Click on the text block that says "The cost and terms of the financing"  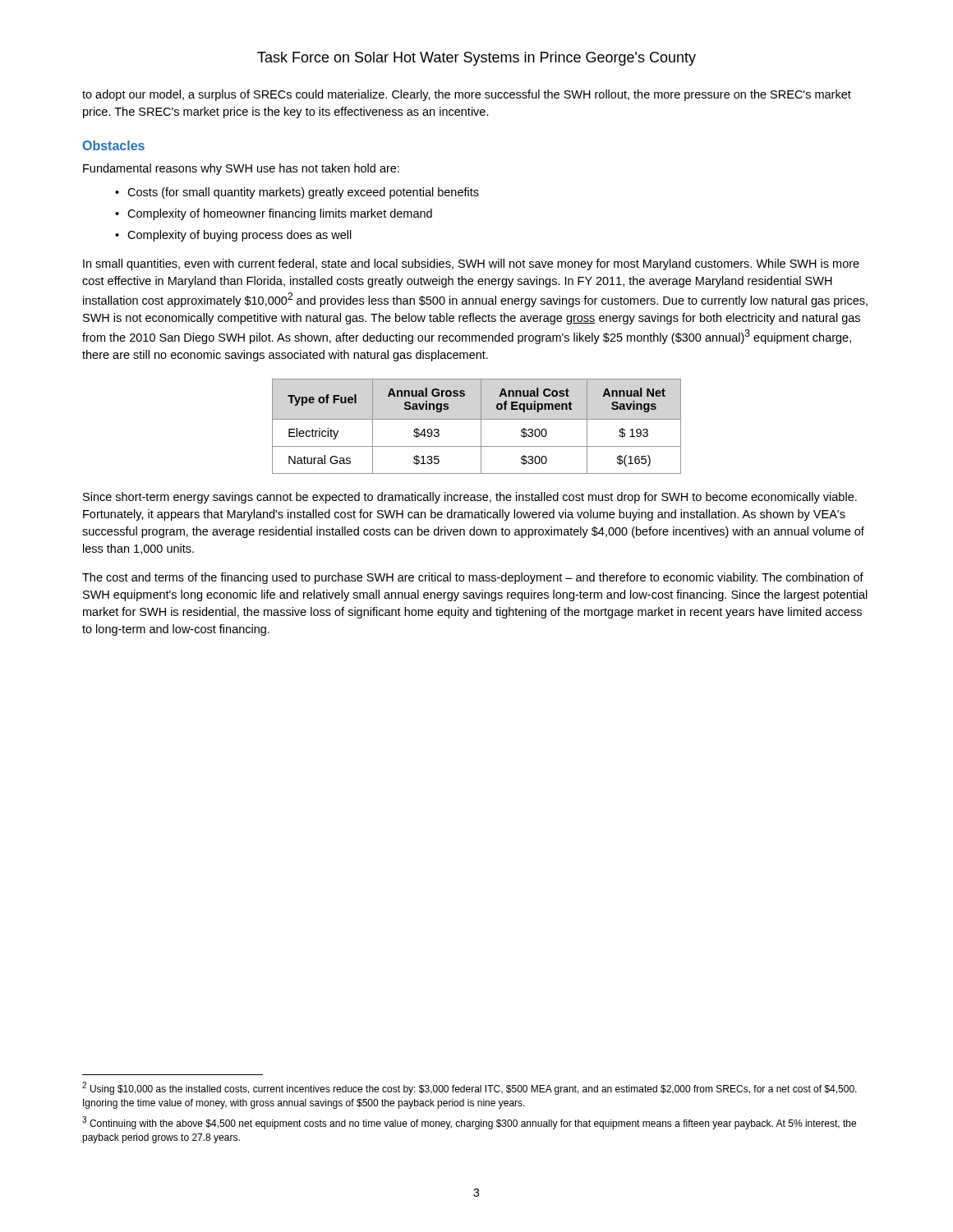[x=475, y=603]
